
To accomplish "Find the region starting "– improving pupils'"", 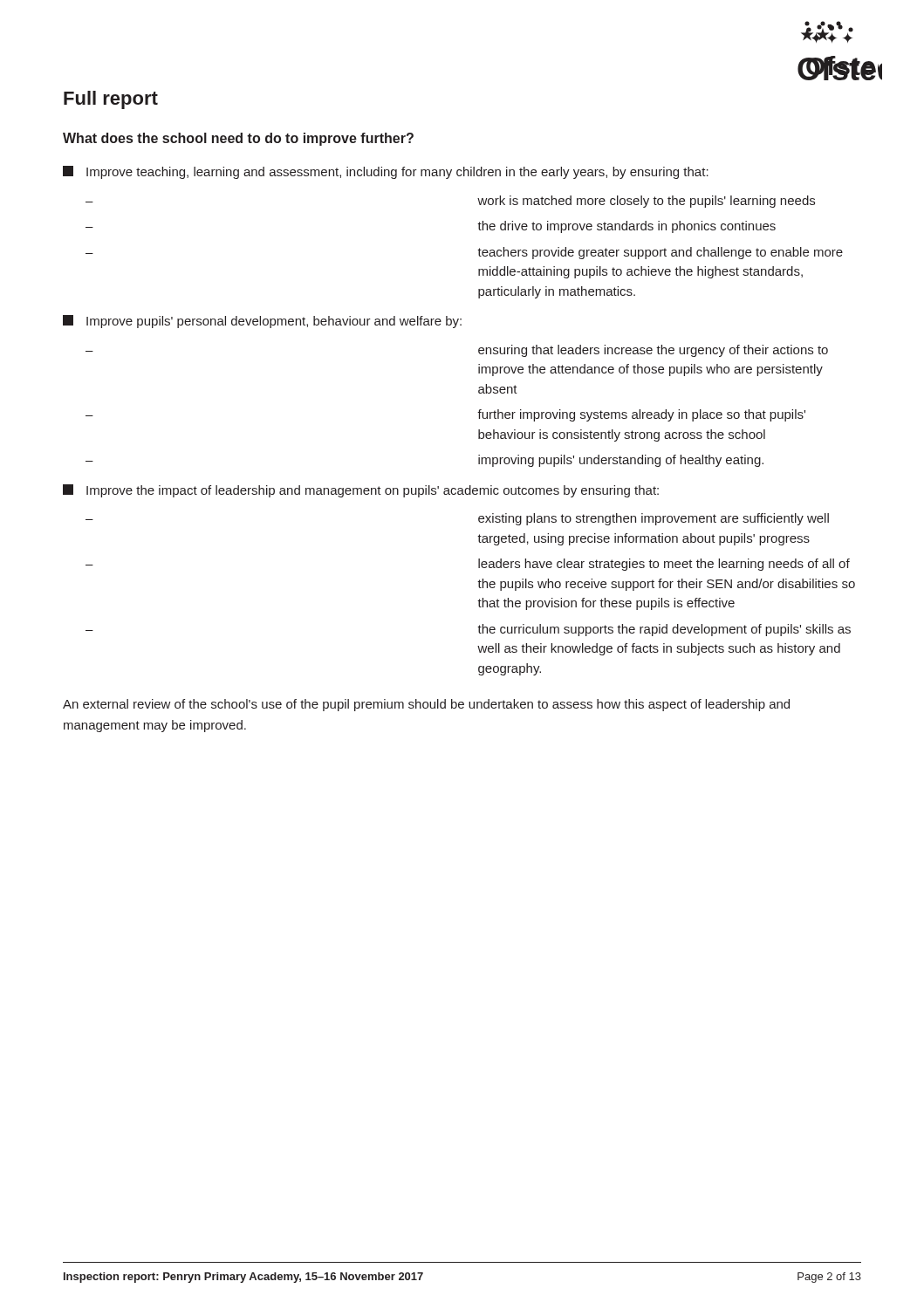I will click(473, 460).
